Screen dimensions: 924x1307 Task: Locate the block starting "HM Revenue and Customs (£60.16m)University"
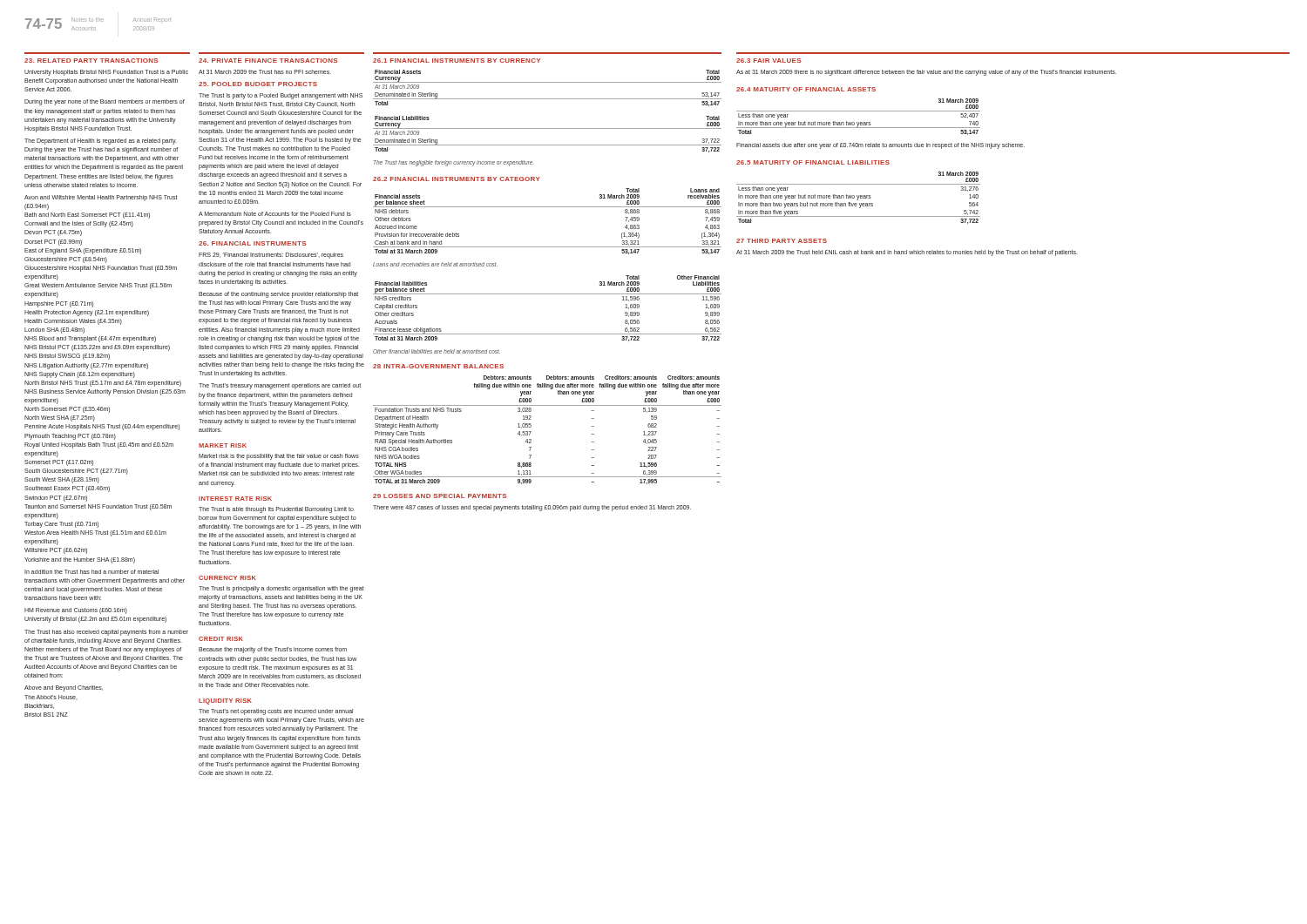[107, 615]
